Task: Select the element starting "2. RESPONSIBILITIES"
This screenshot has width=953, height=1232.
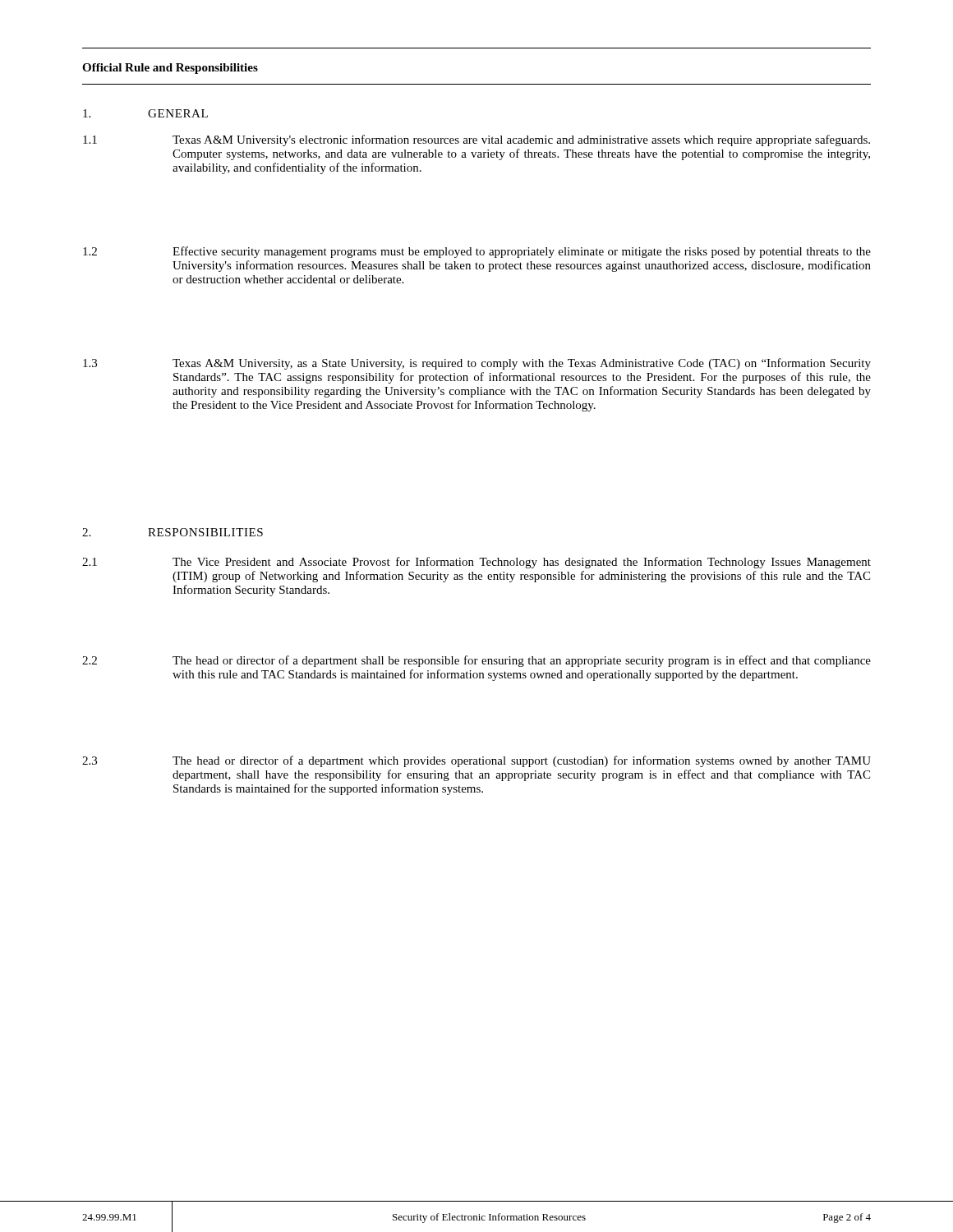Action: (173, 532)
